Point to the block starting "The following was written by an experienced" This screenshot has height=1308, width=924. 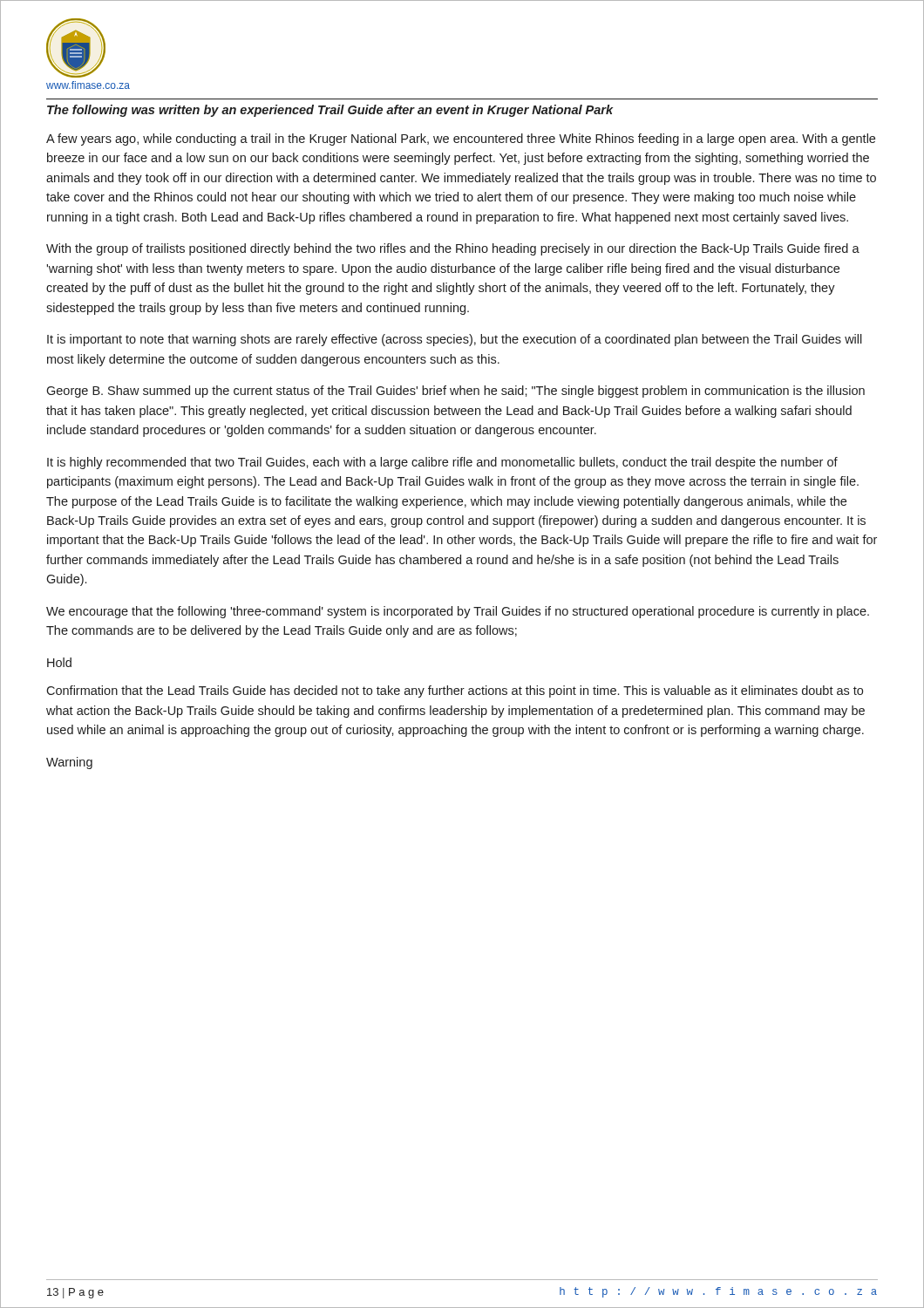point(462,110)
